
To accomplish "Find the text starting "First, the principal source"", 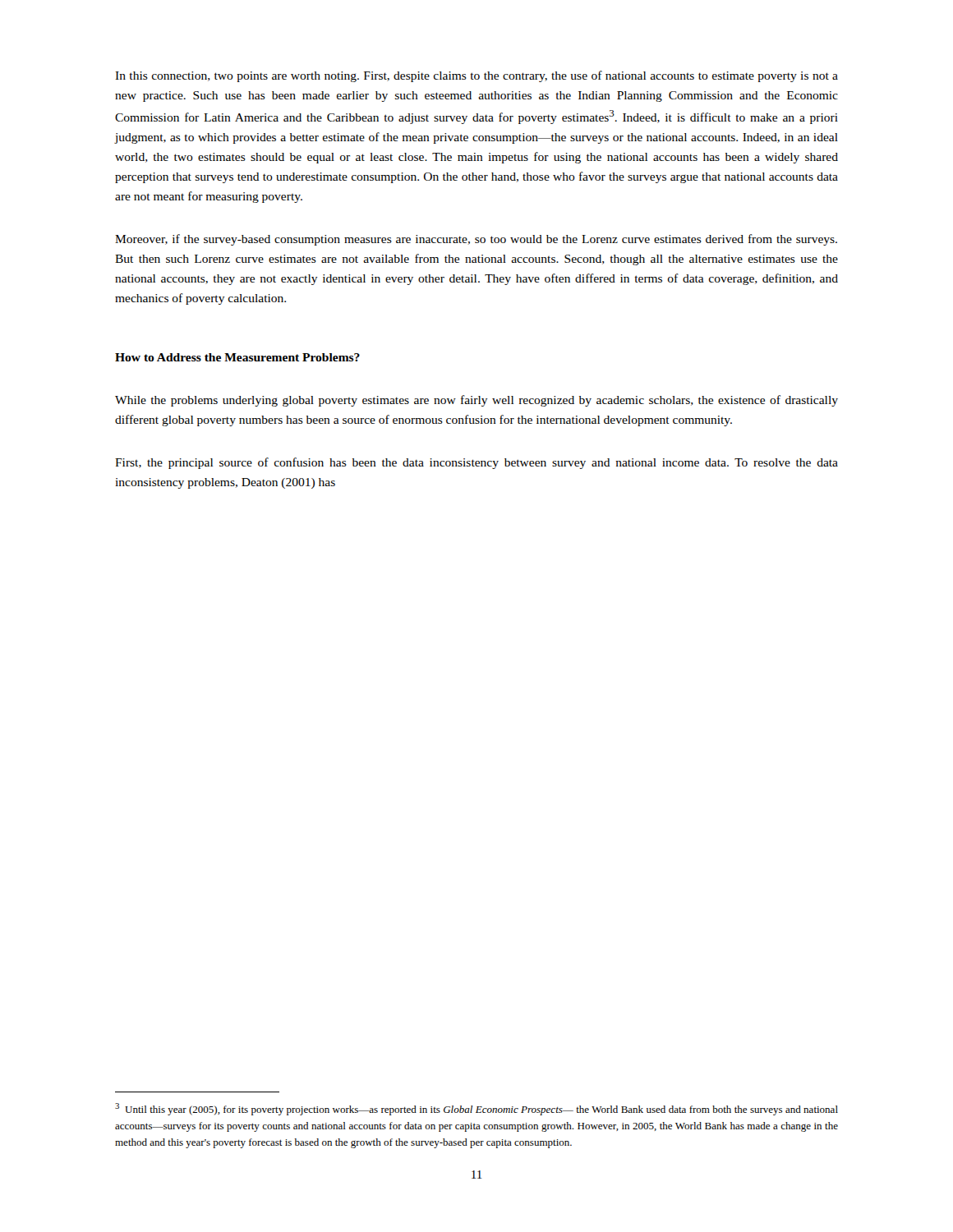I will 476,472.
